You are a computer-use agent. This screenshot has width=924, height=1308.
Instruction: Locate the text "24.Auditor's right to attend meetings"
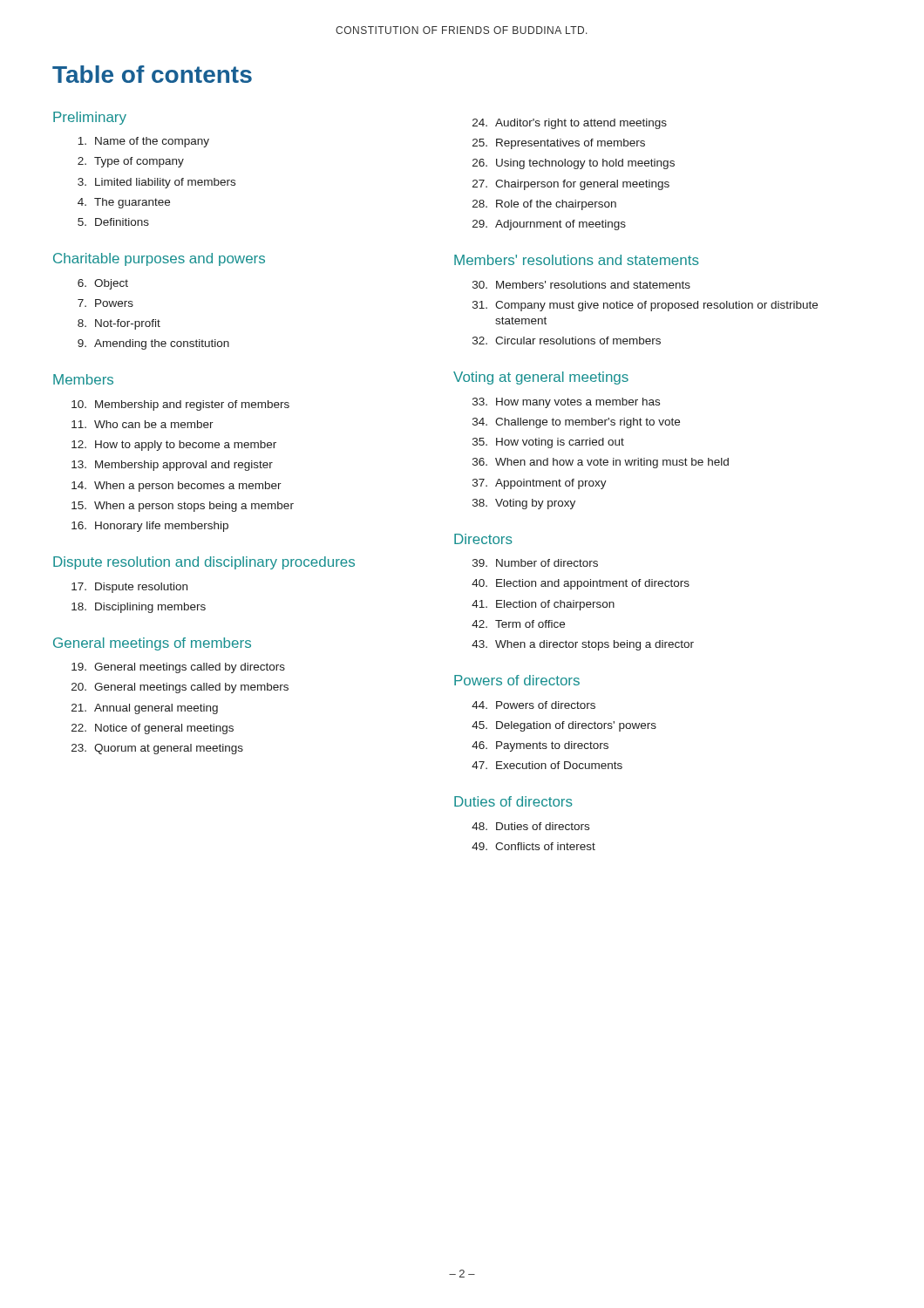pyautogui.click(x=641, y=123)
